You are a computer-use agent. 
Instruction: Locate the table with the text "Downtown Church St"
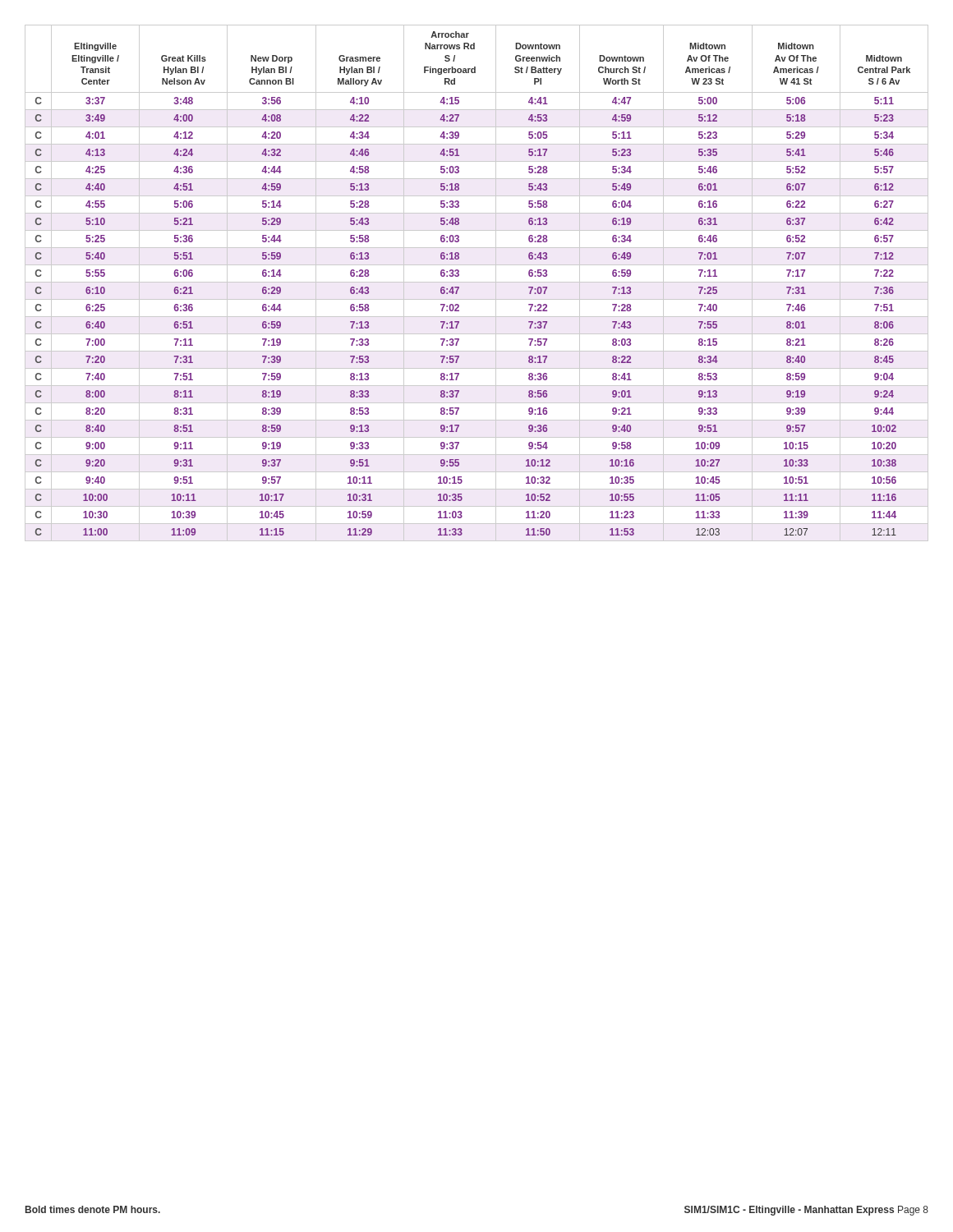[476, 283]
